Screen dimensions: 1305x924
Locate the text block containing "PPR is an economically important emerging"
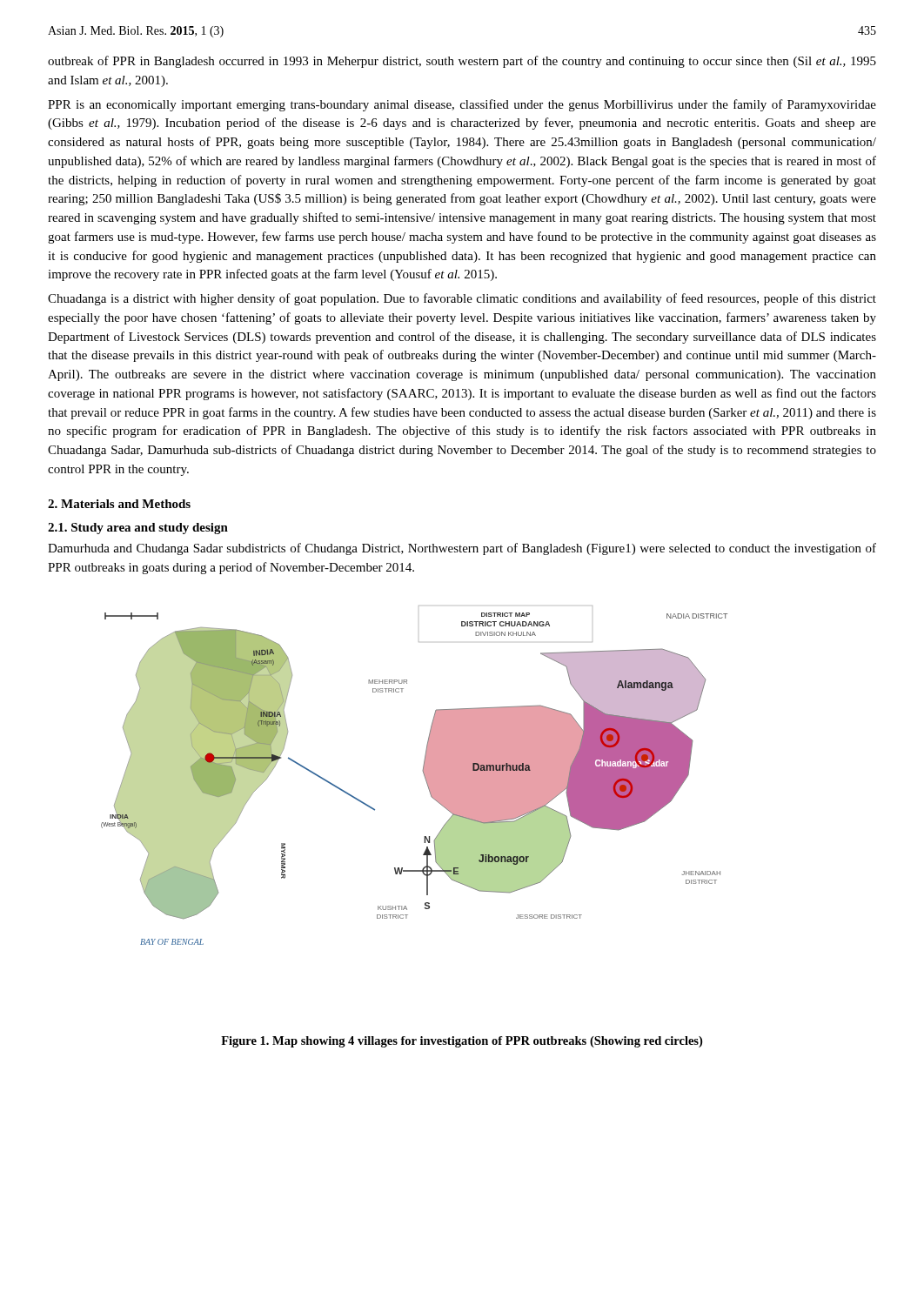pos(462,190)
